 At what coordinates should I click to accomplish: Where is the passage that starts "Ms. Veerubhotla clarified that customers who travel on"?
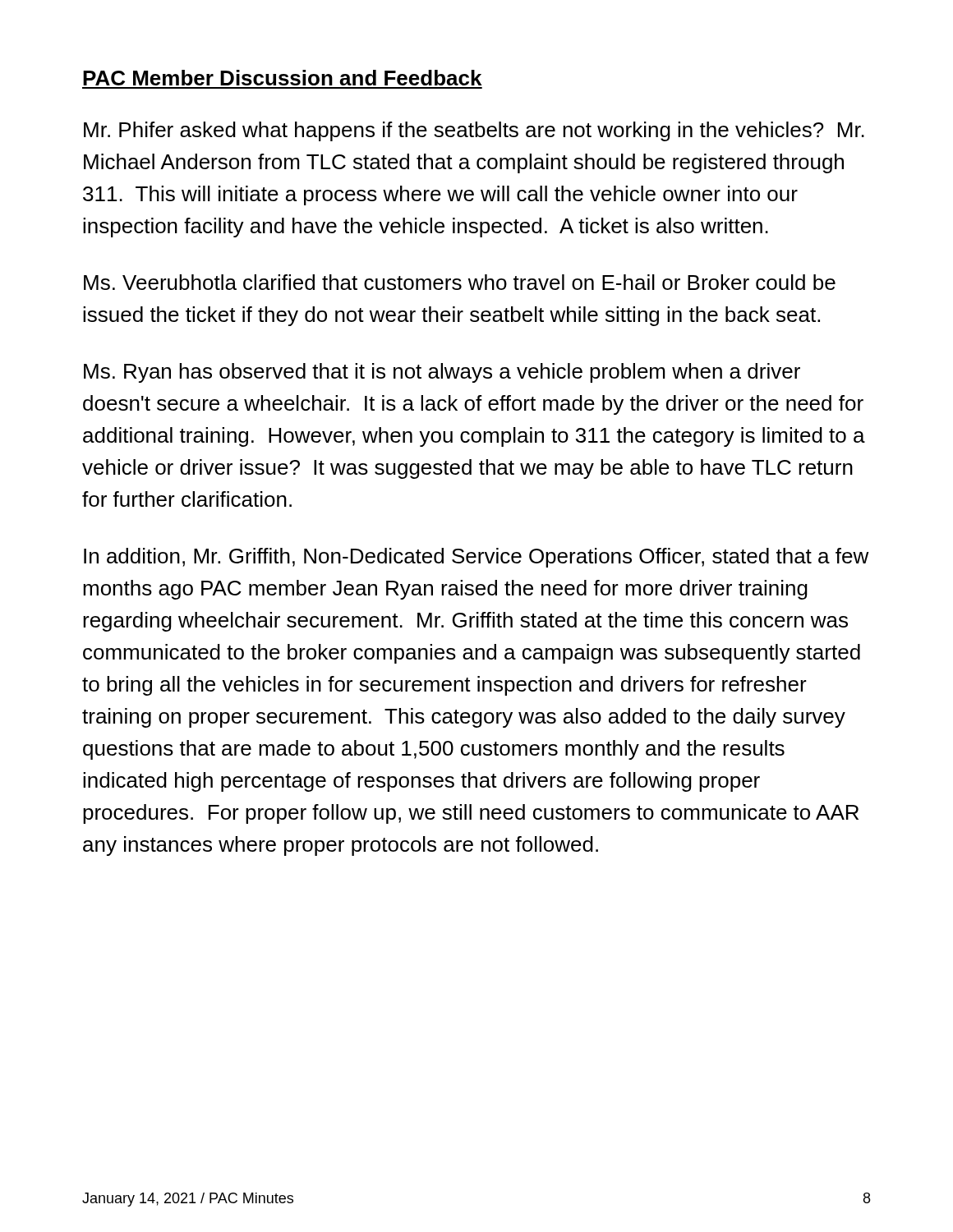pyautogui.click(x=459, y=299)
